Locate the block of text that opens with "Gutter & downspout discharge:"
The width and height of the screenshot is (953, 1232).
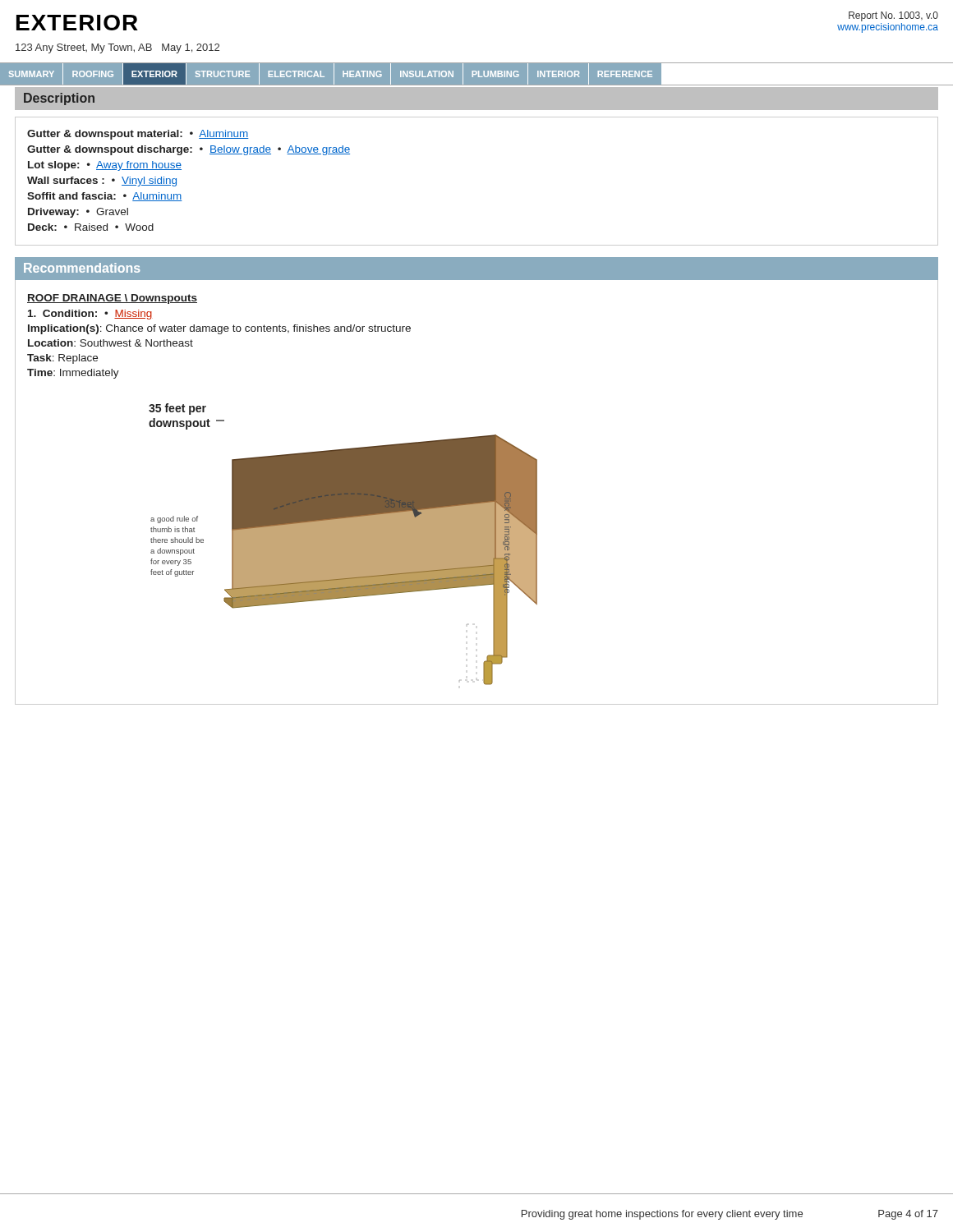189,149
